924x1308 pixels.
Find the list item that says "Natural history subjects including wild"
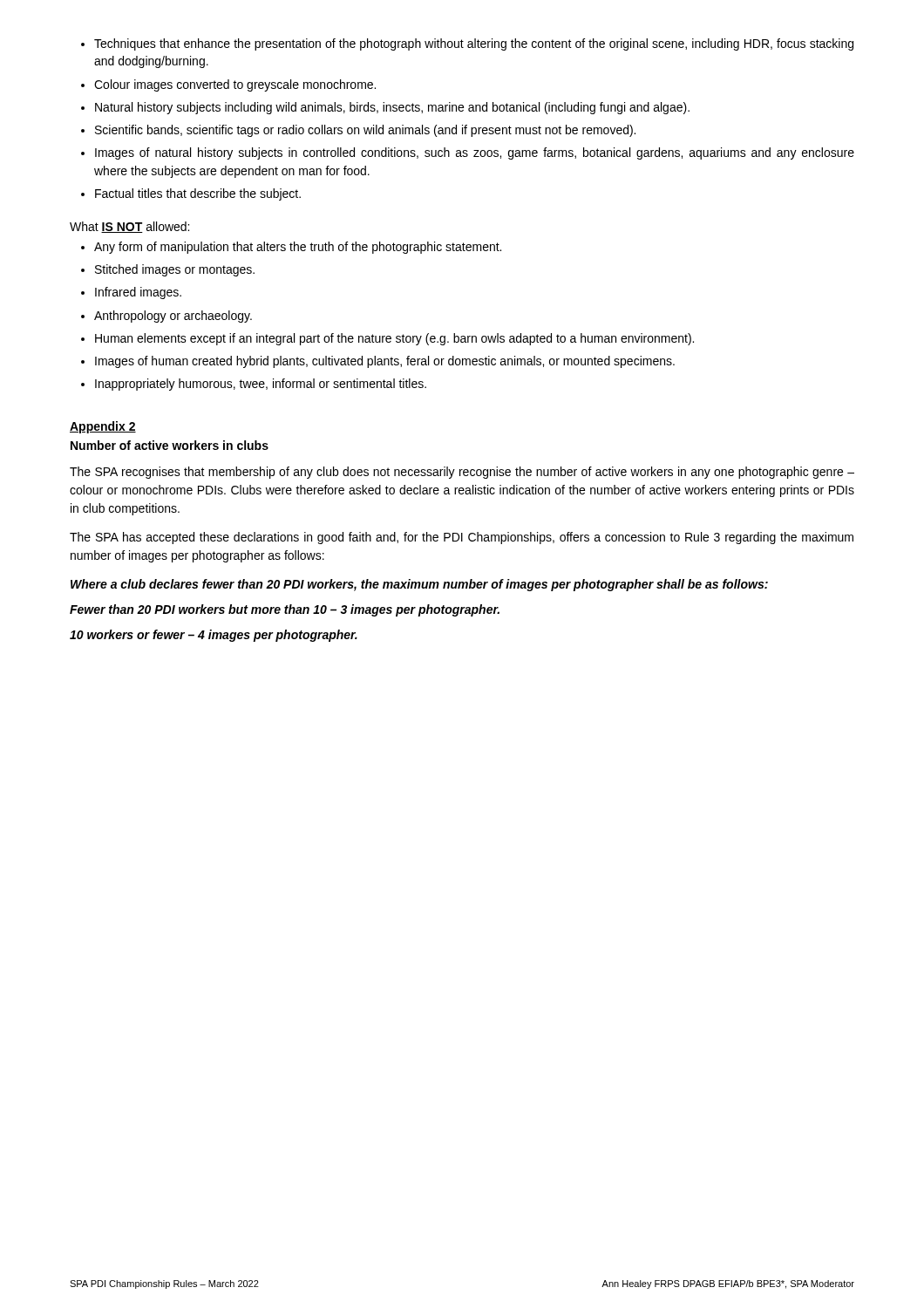point(392,107)
